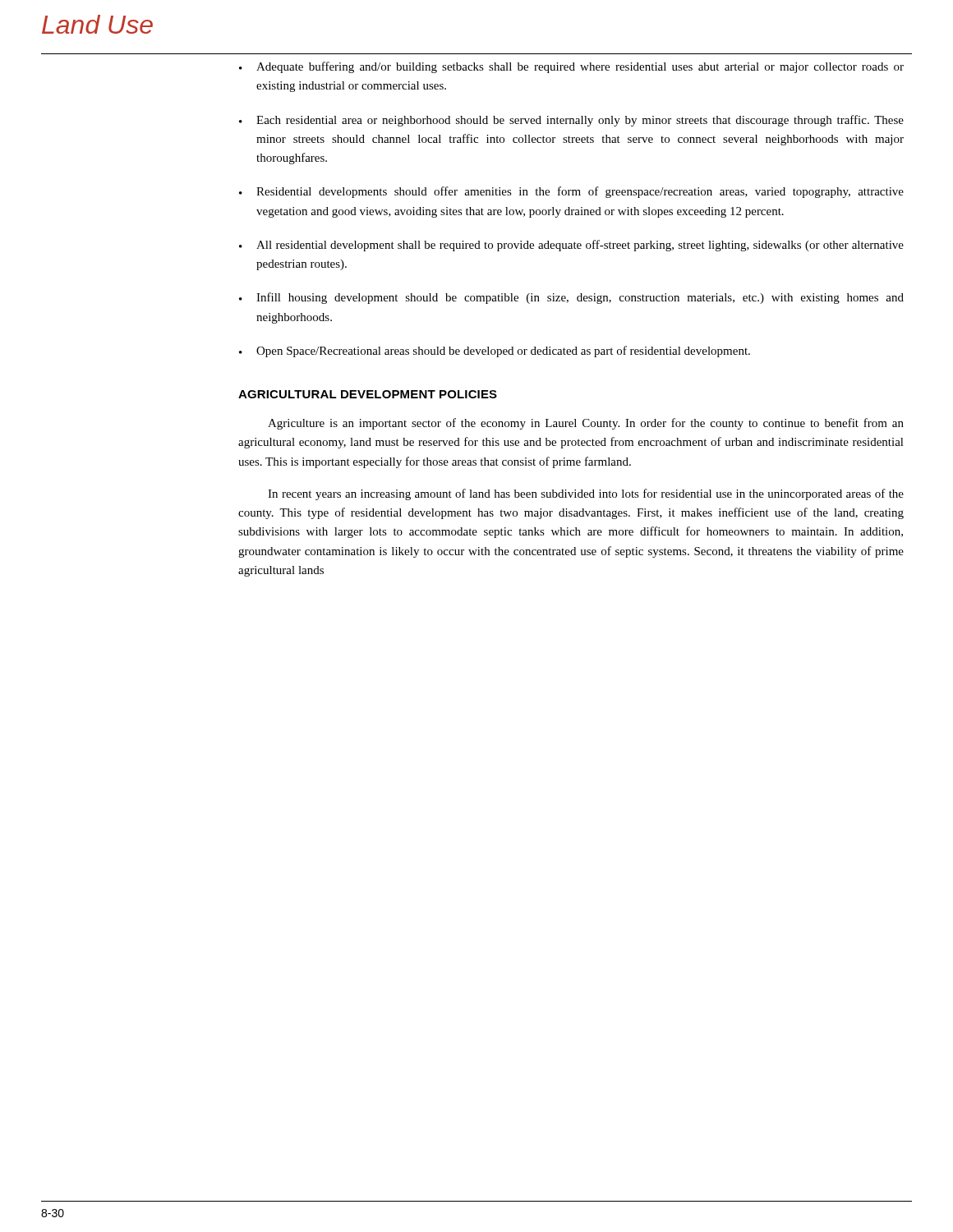Point to the element starting "• Each residential"
This screenshot has width=953, height=1232.
click(571, 139)
